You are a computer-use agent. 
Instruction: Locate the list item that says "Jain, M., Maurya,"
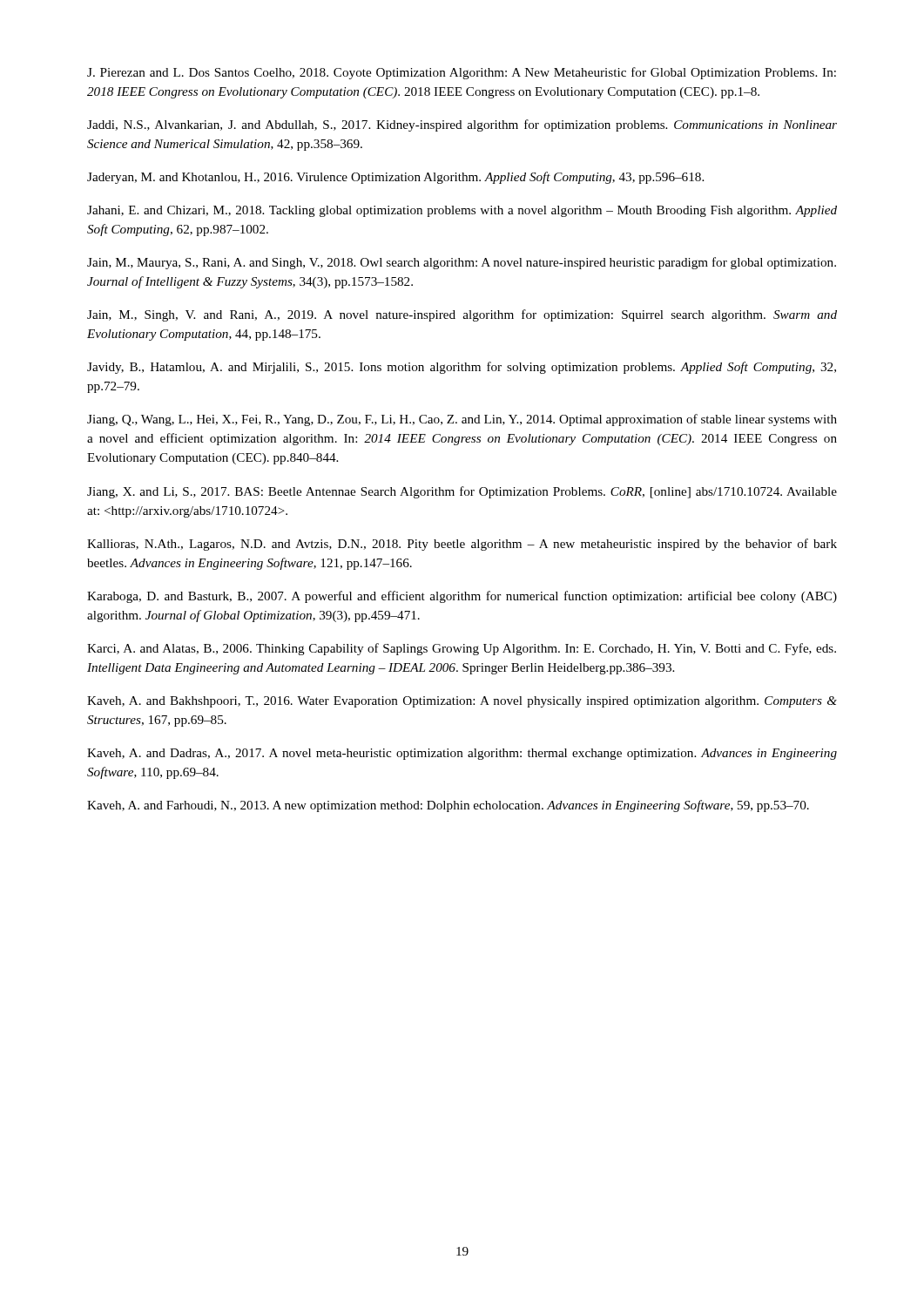click(x=462, y=272)
